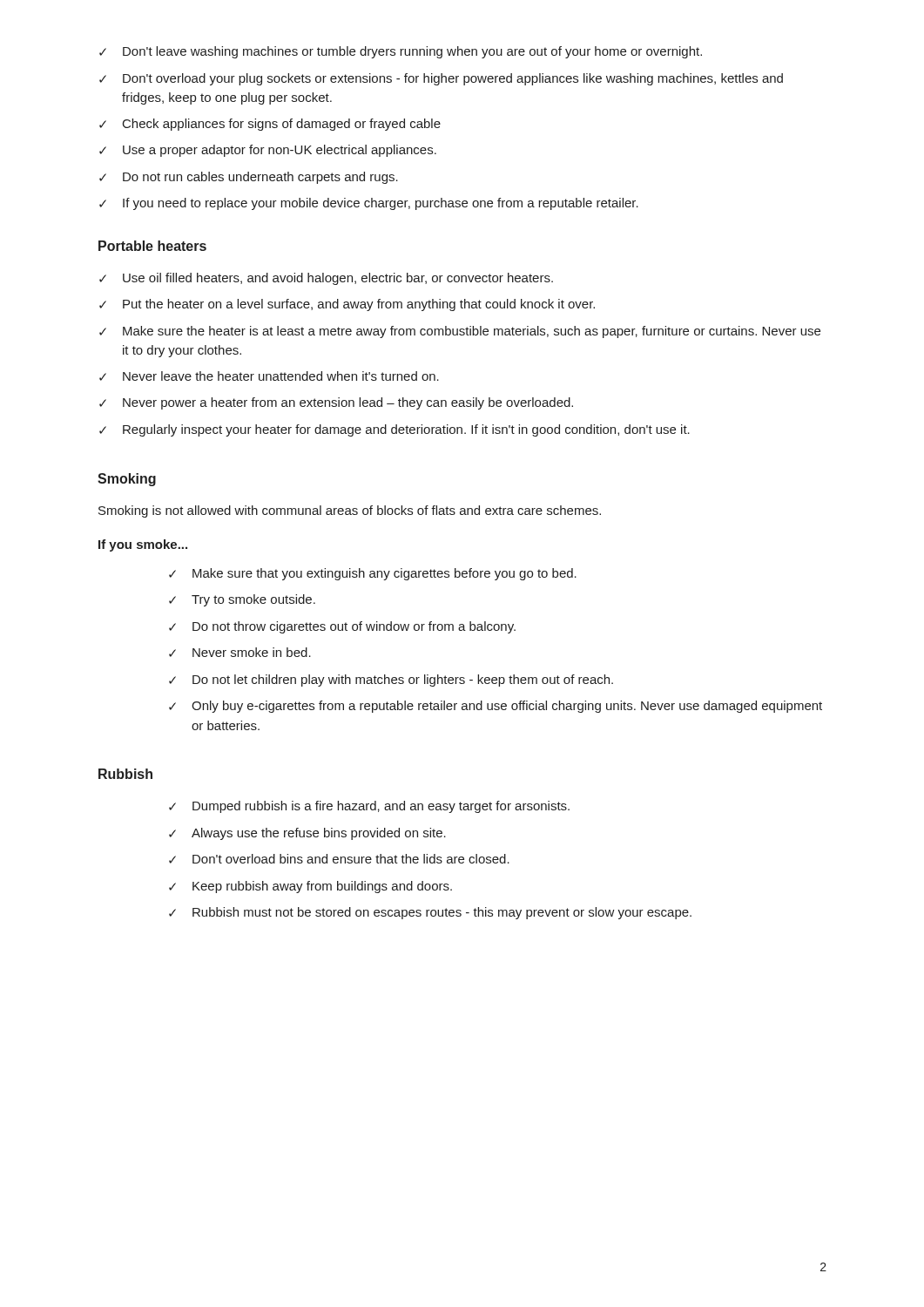The image size is (924, 1307).
Task: Select the list item that reads "✓ Use oil filled heaters, and avoid halogen,"
Action: coord(462,278)
